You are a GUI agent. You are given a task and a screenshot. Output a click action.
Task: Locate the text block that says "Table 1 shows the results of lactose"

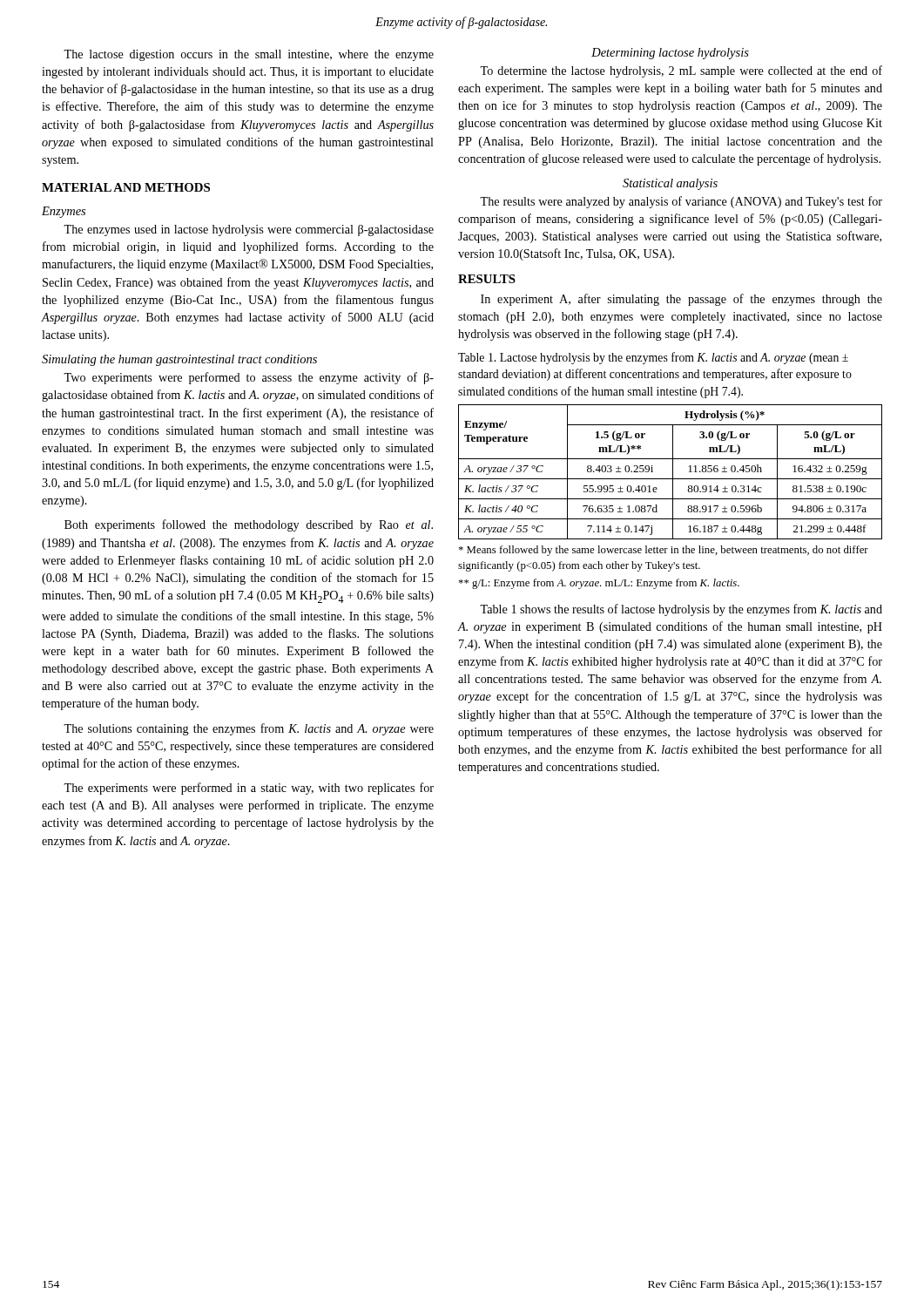click(670, 688)
